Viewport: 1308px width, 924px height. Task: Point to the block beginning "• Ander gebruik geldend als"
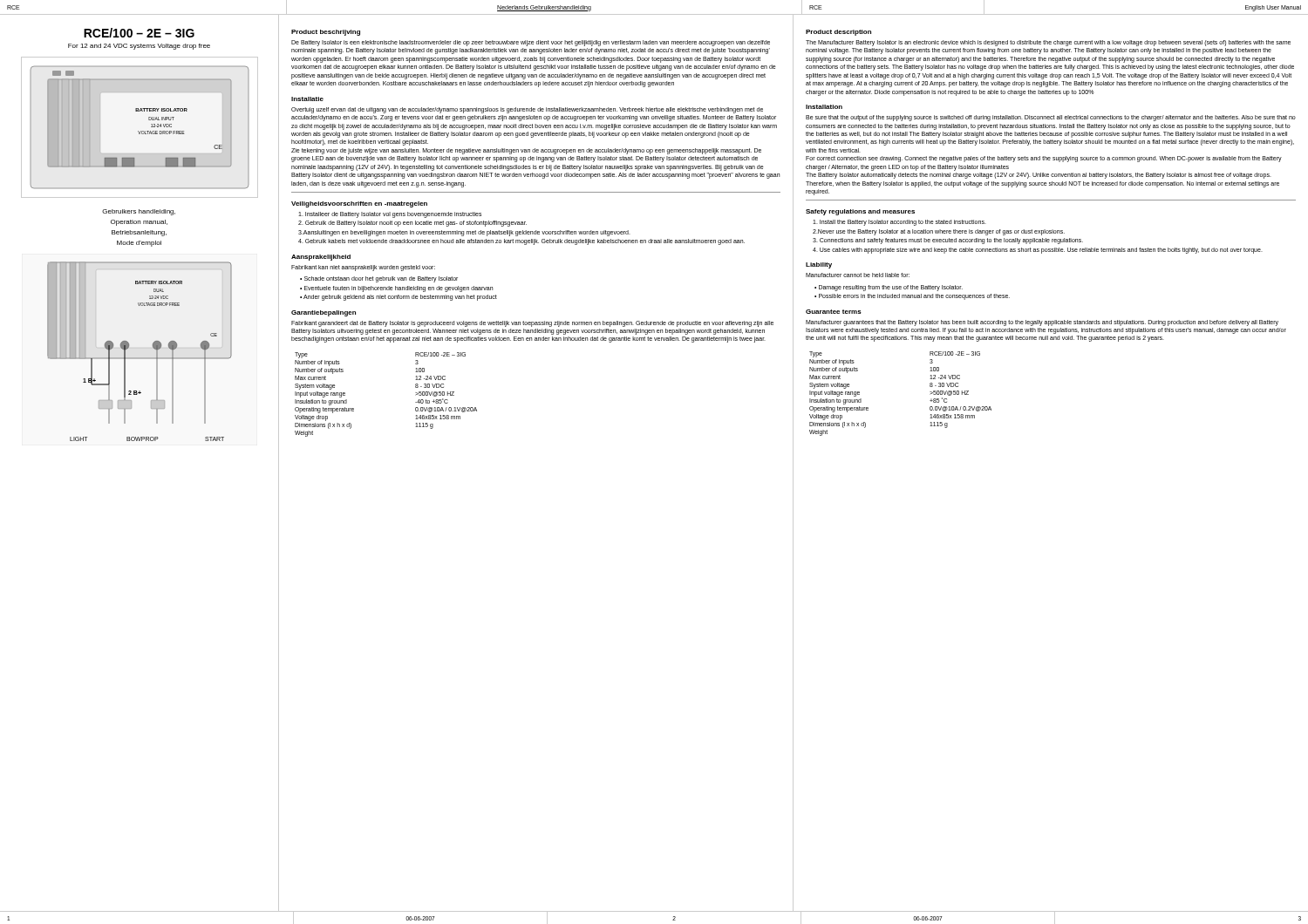(398, 297)
